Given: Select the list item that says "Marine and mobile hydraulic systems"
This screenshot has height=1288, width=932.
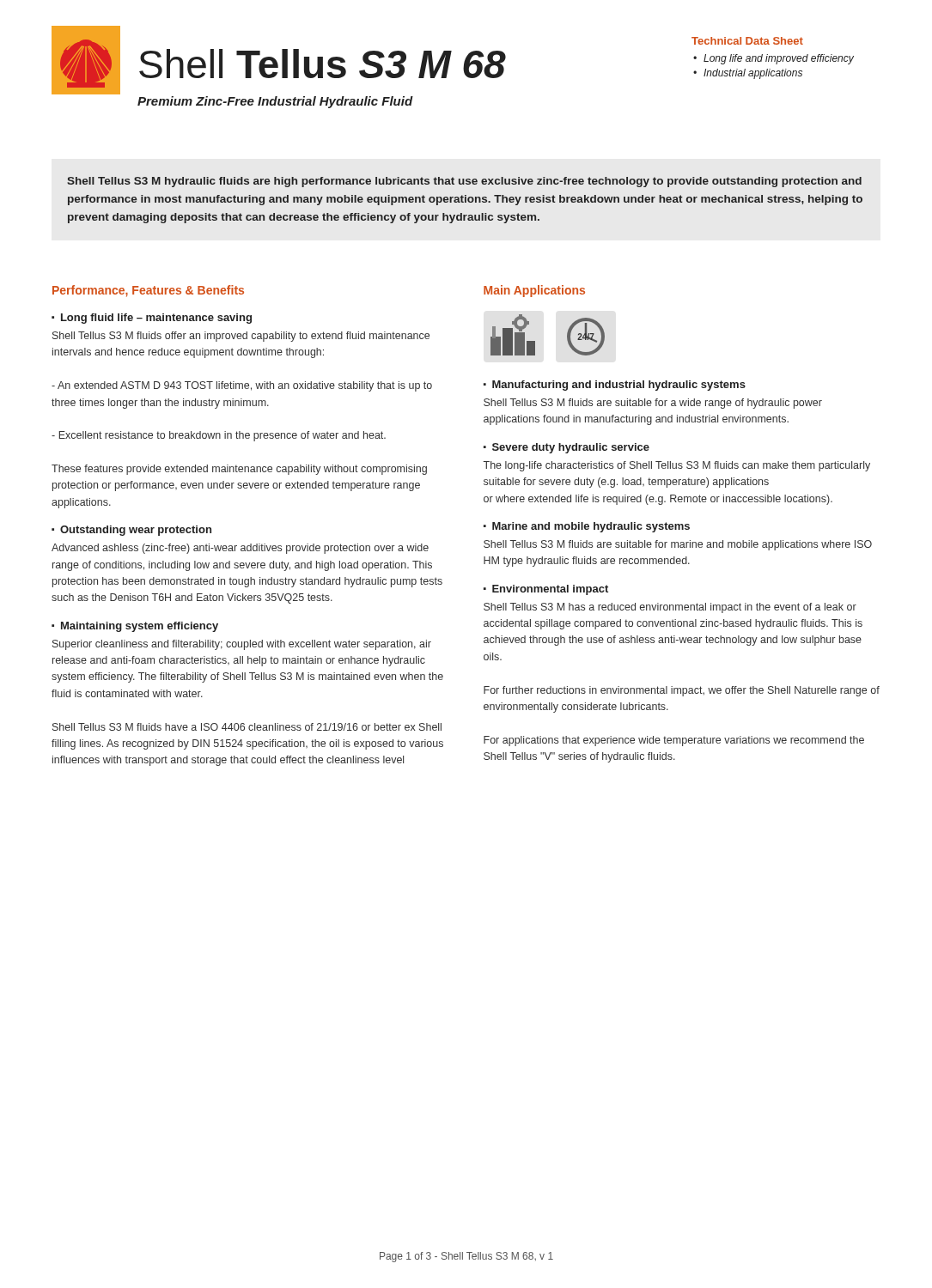Looking at the screenshot, I should click(682, 545).
